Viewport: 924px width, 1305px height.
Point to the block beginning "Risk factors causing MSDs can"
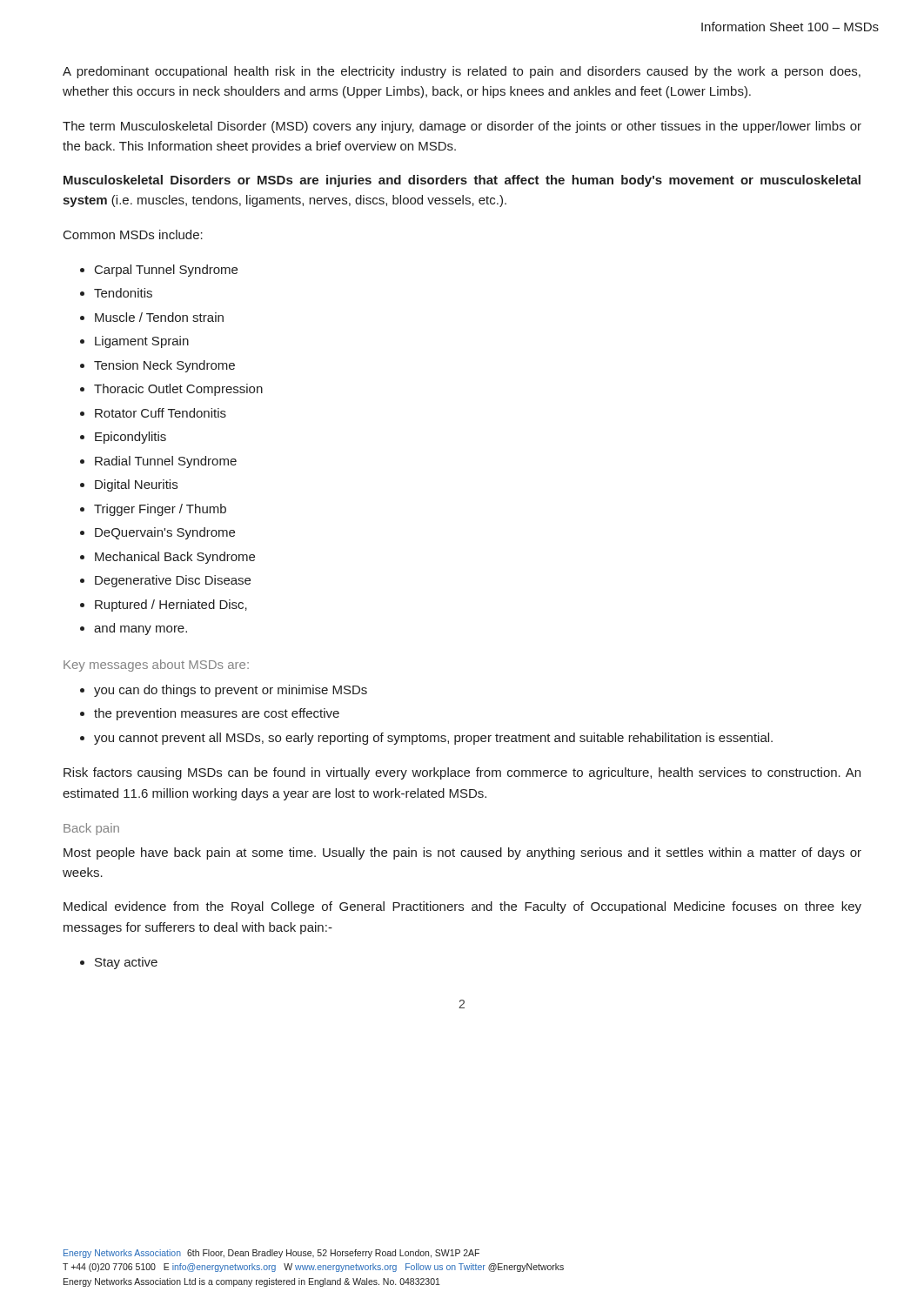462,782
